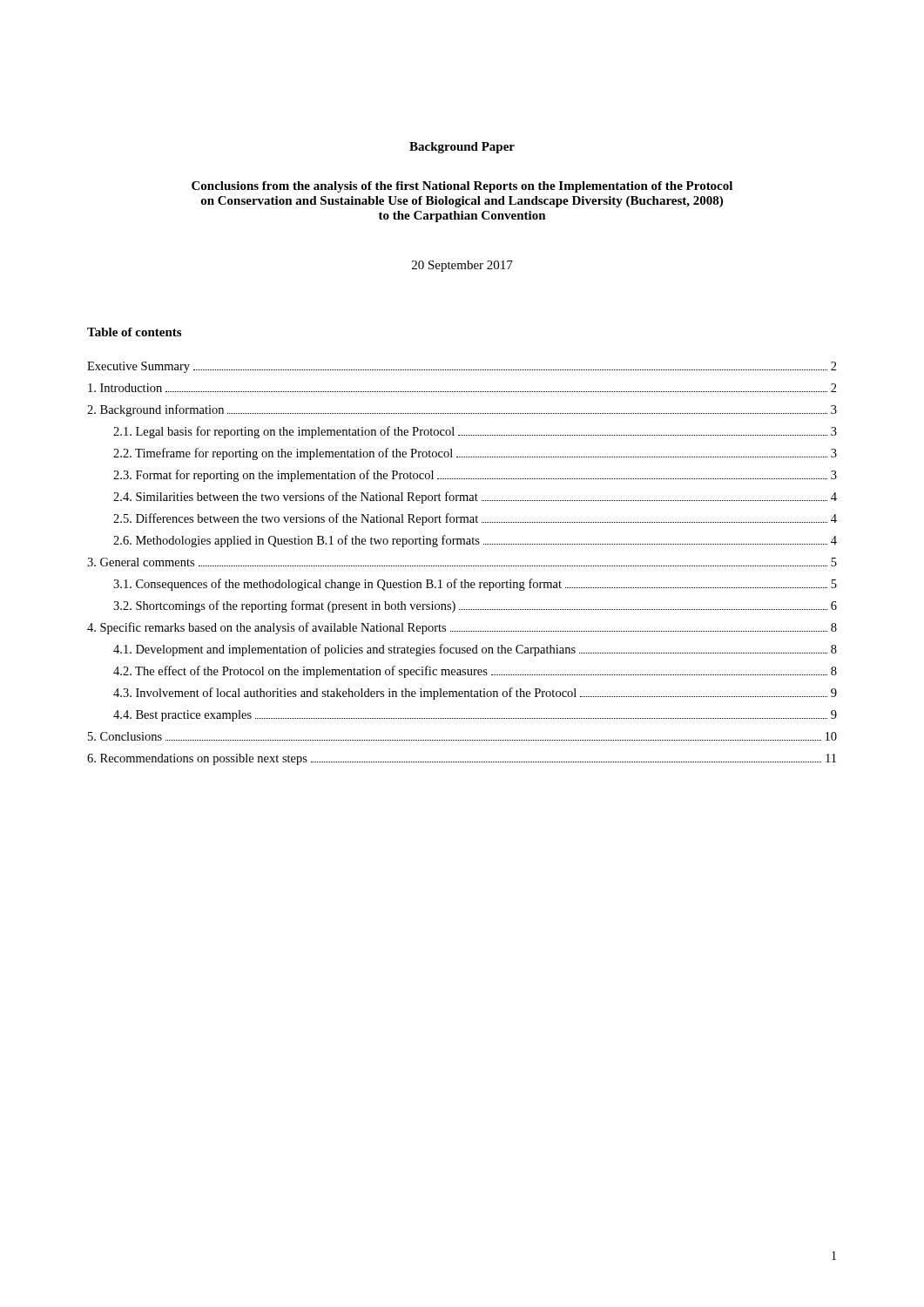Navigate to the element starting "4.3. Involvement of local authorities and"

[475, 693]
